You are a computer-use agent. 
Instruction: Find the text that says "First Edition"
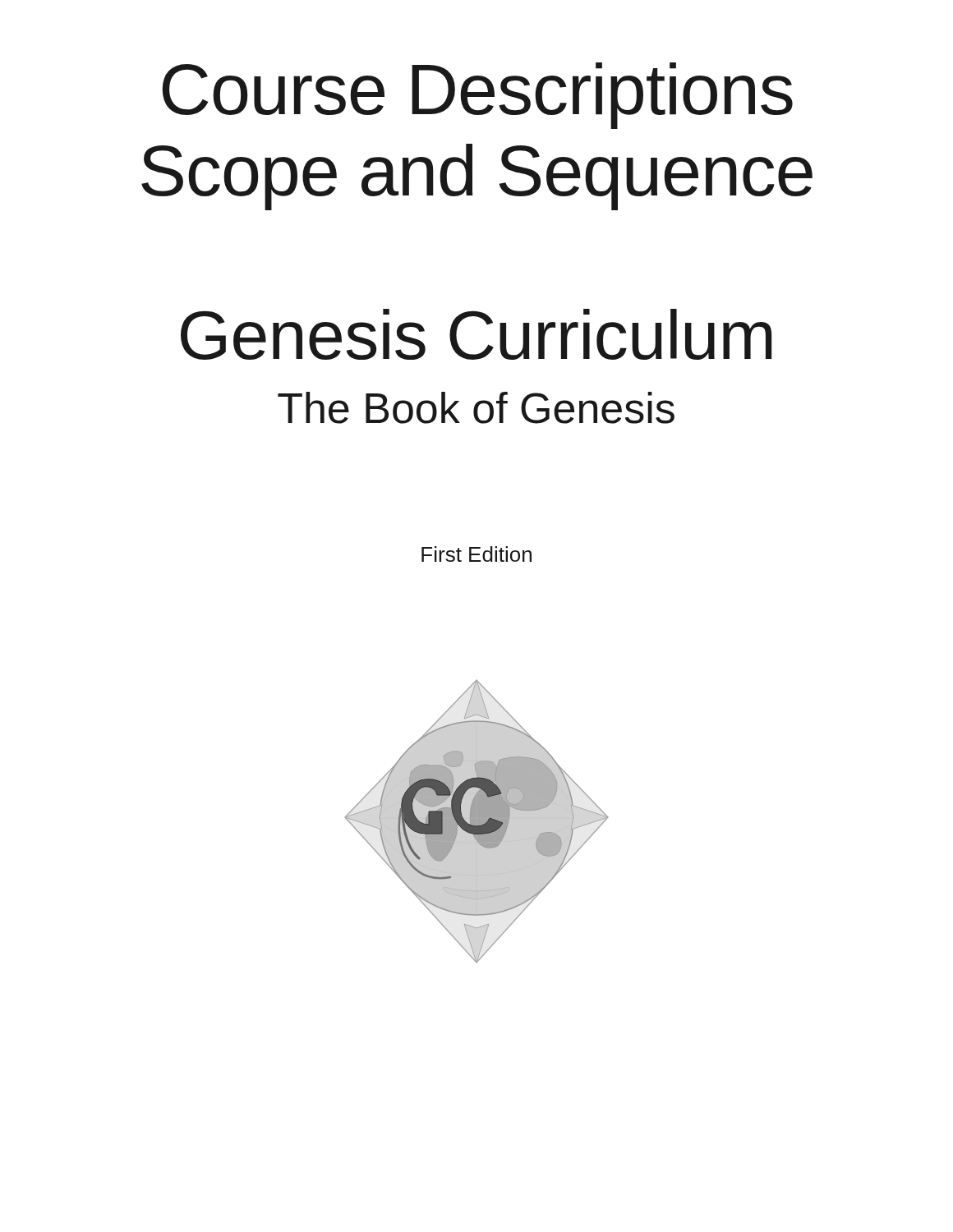(476, 555)
